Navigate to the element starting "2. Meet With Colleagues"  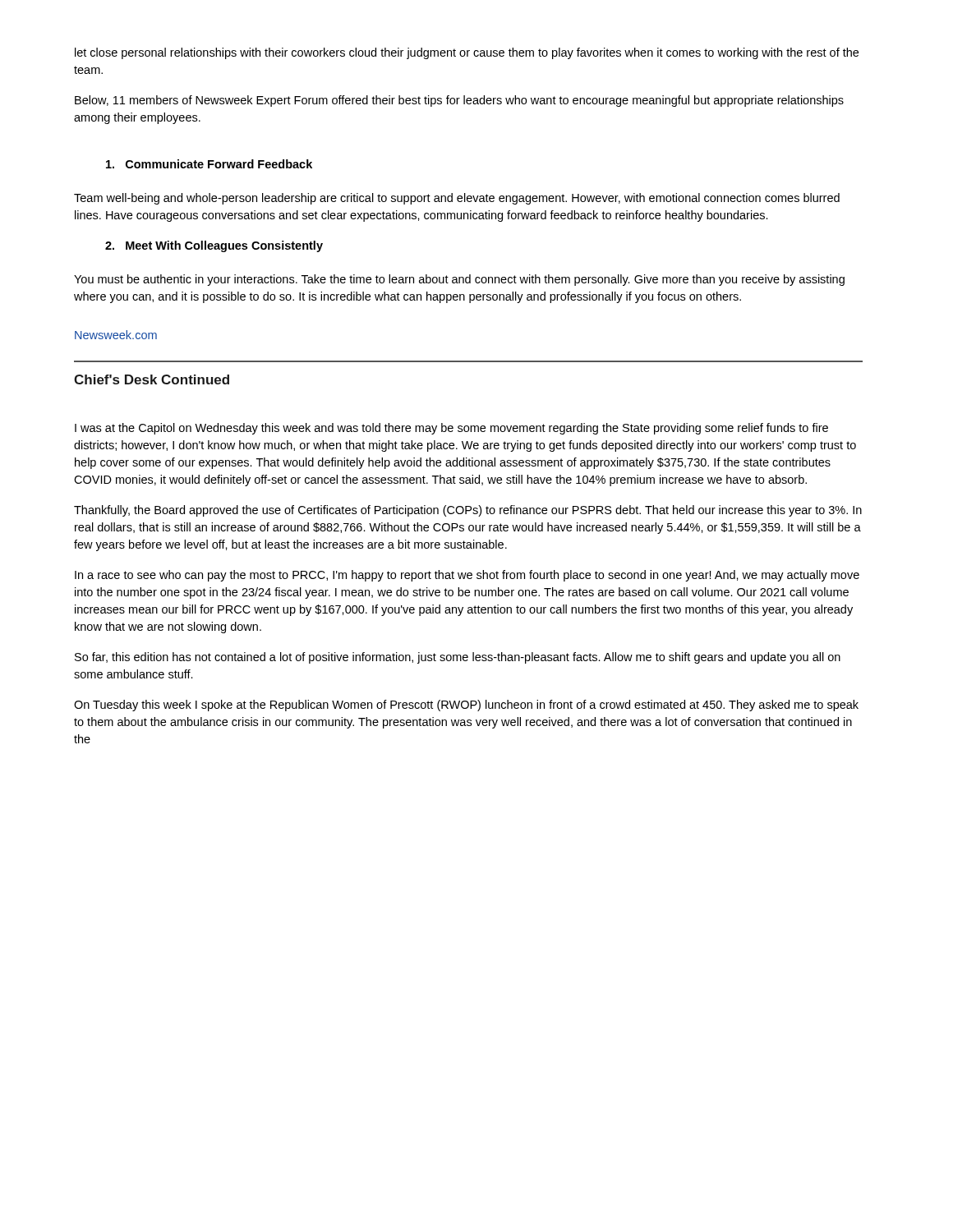(214, 246)
